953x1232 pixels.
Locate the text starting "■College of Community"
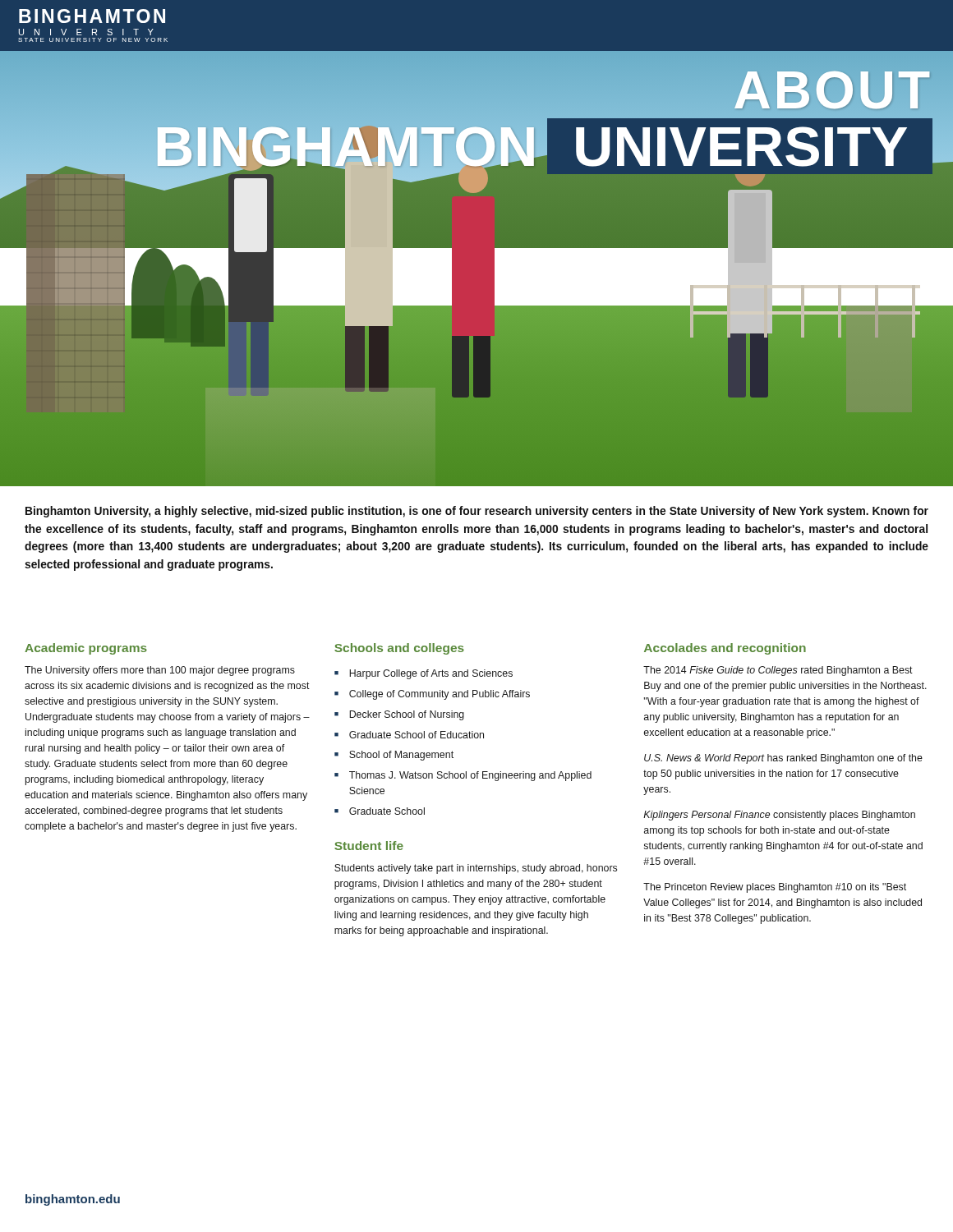tap(432, 694)
